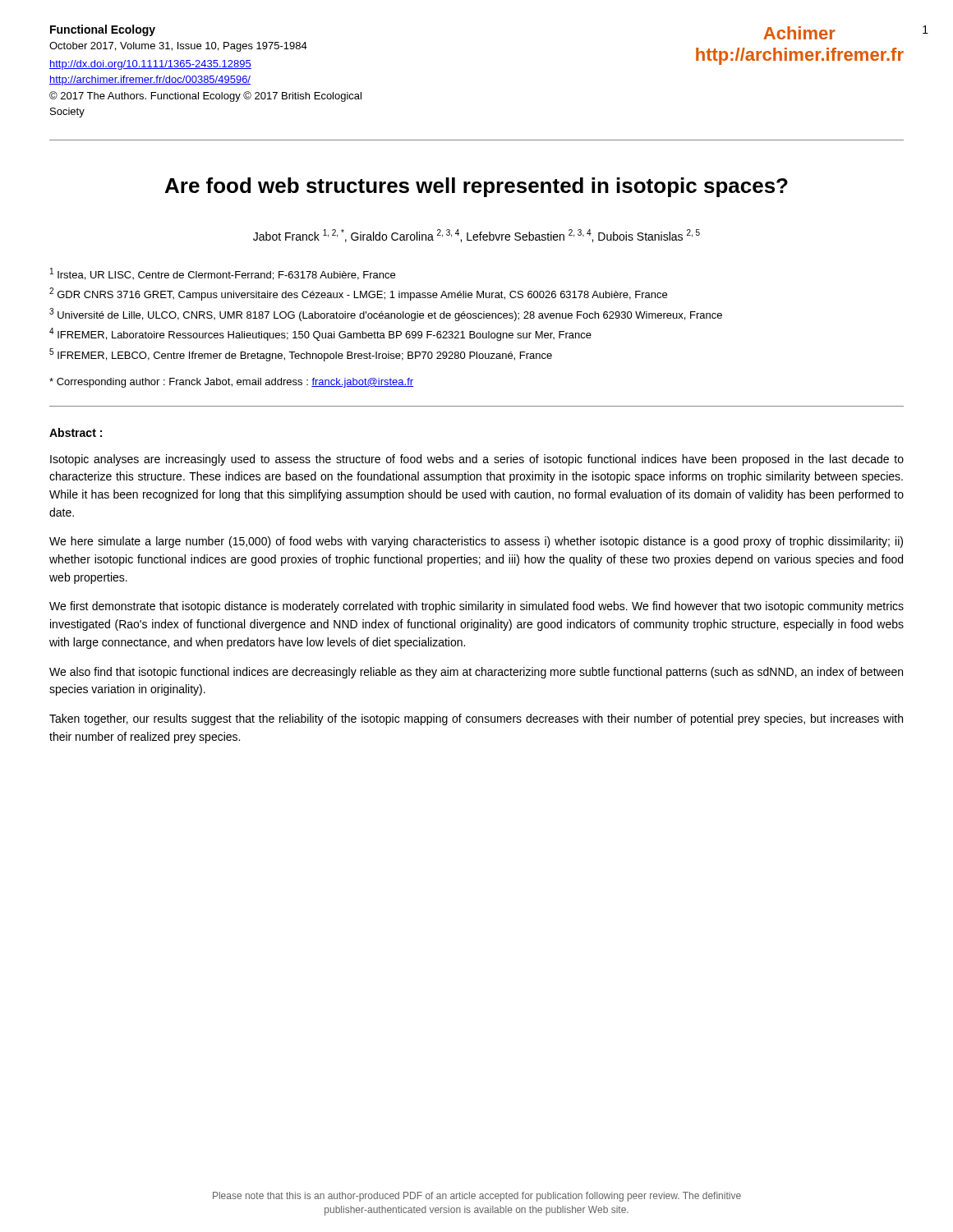The height and width of the screenshot is (1232, 953).
Task: Navigate to the region starting "Functional Ecology October 2017, Volume"
Action: 206,71
